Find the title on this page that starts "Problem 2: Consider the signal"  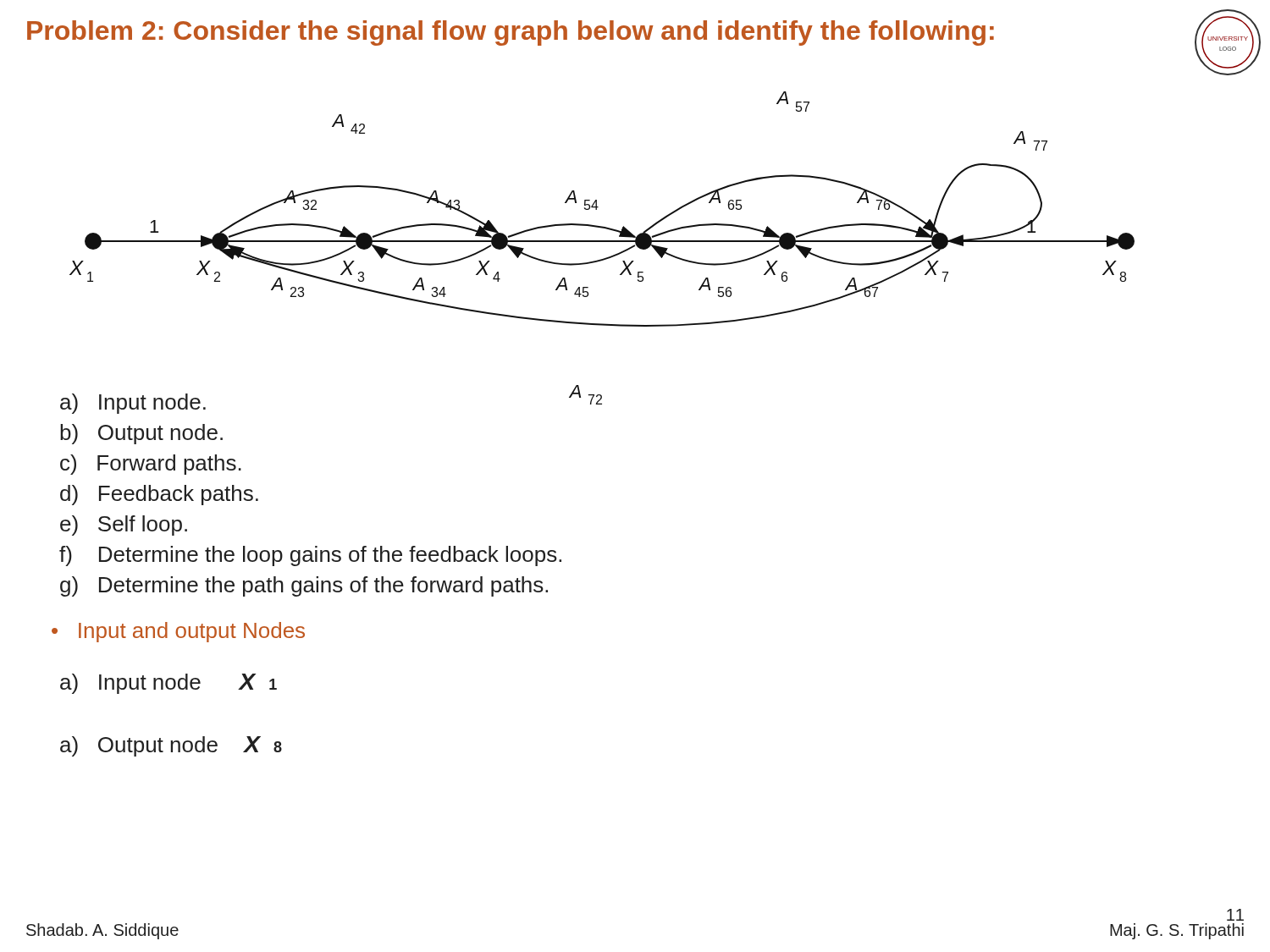(511, 30)
